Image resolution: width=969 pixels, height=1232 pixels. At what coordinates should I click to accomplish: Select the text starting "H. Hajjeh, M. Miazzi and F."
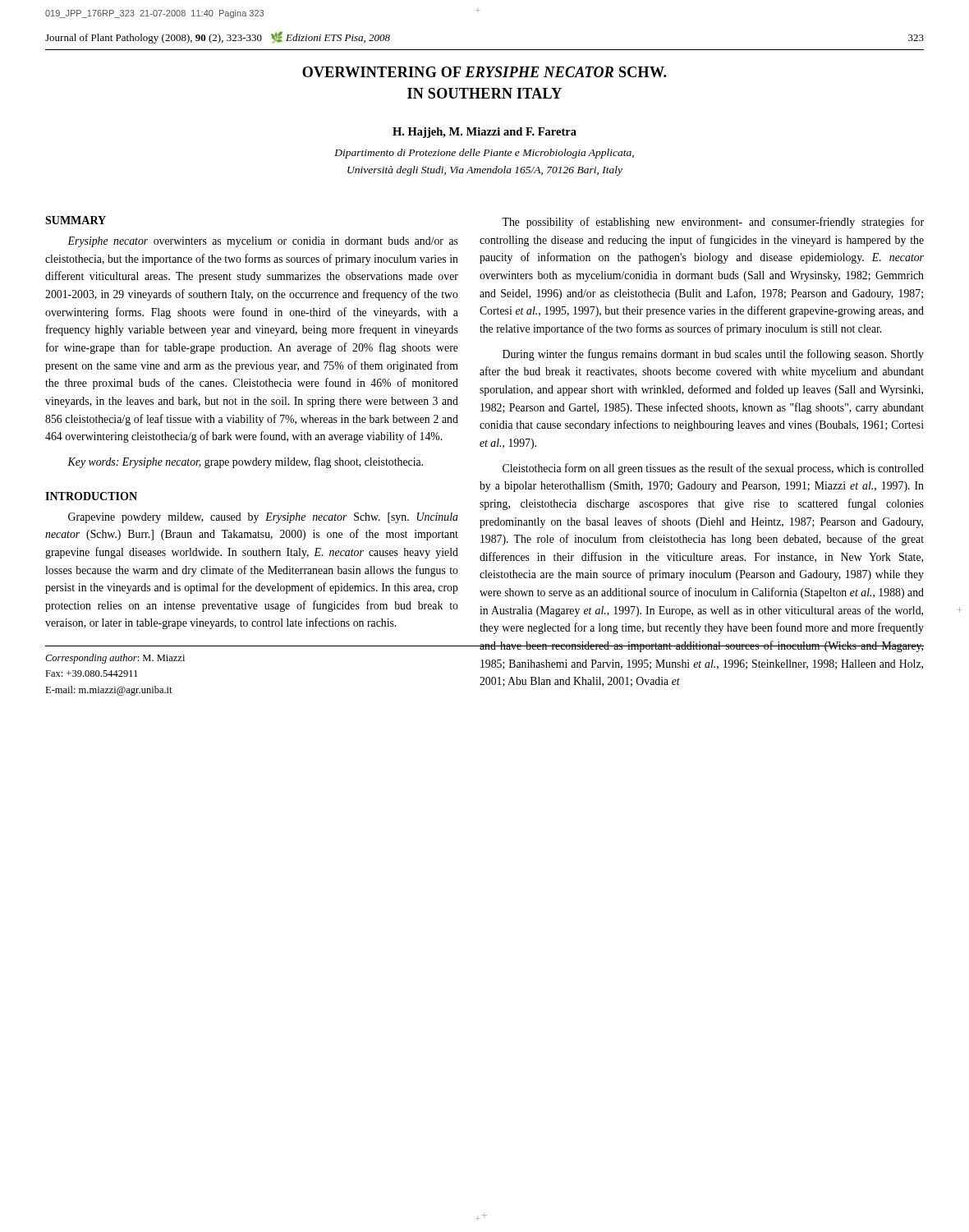[x=484, y=131]
